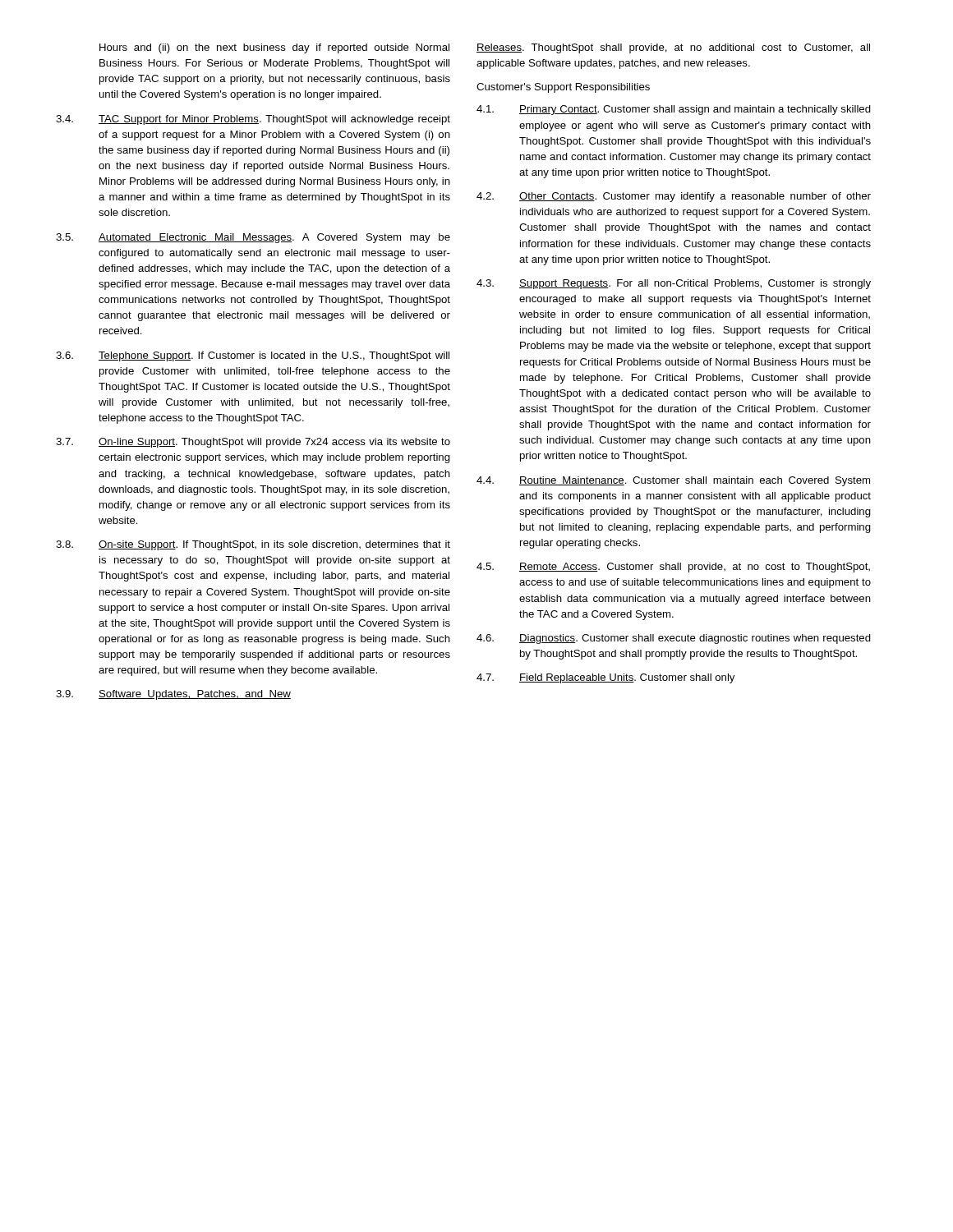This screenshot has height=1232, width=953.
Task: Find the text block that says "Releases. ThoughtSpot shall"
Action: coord(674,55)
